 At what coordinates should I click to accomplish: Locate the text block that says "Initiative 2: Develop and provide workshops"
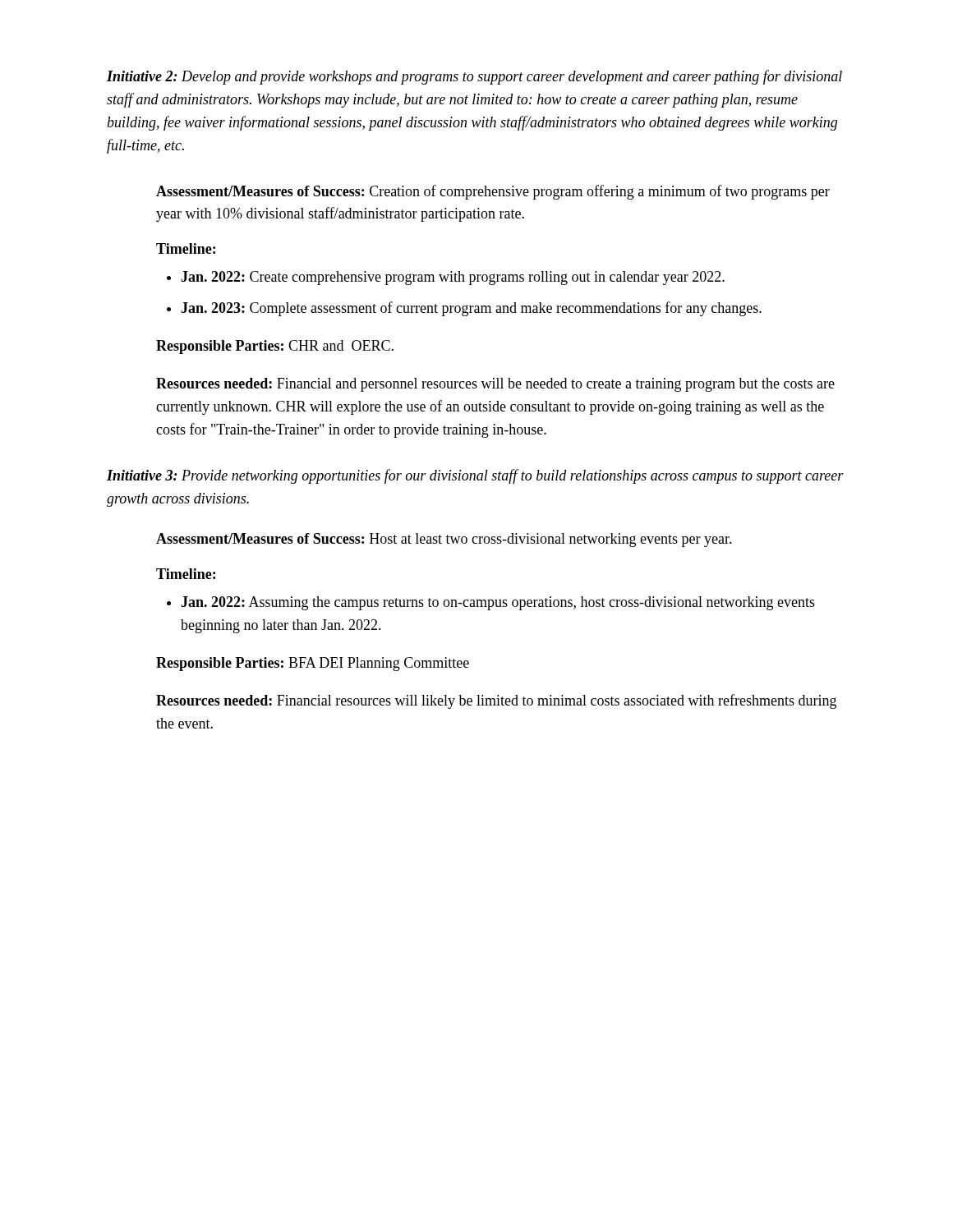pos(475,111)
